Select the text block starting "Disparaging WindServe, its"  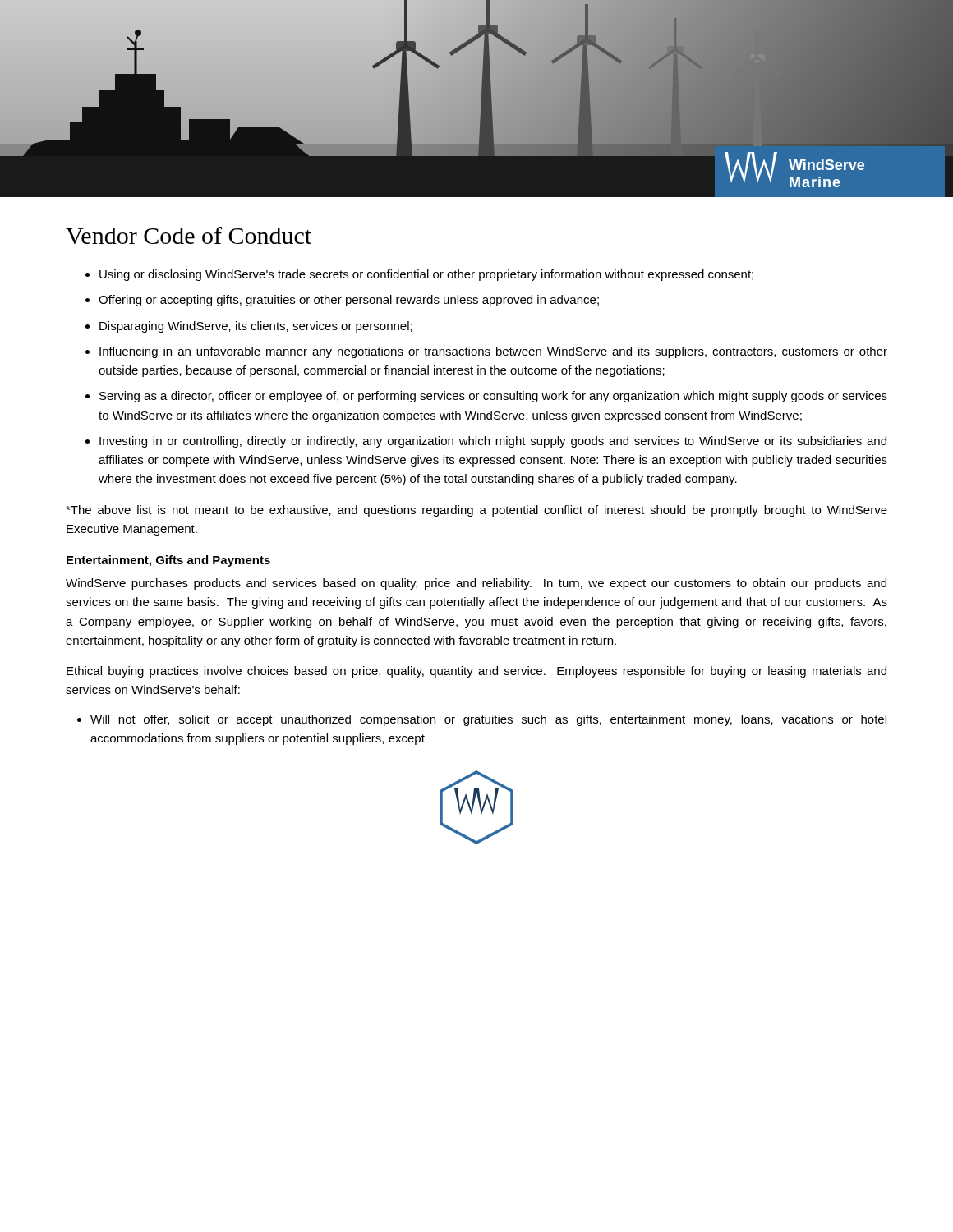tap(256, 325)
